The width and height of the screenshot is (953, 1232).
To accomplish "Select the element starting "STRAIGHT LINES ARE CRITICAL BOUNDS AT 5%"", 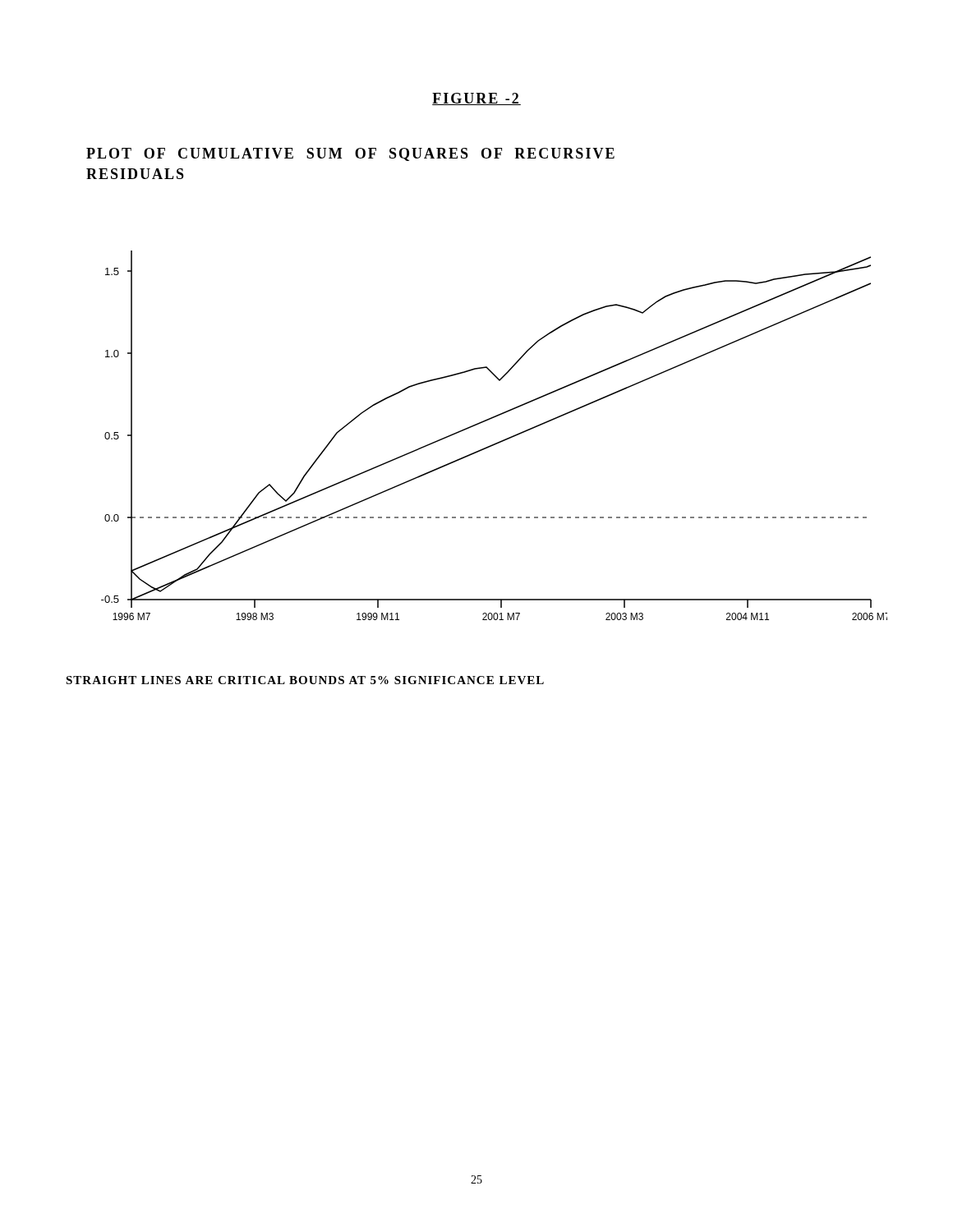I will click(476, 680).
